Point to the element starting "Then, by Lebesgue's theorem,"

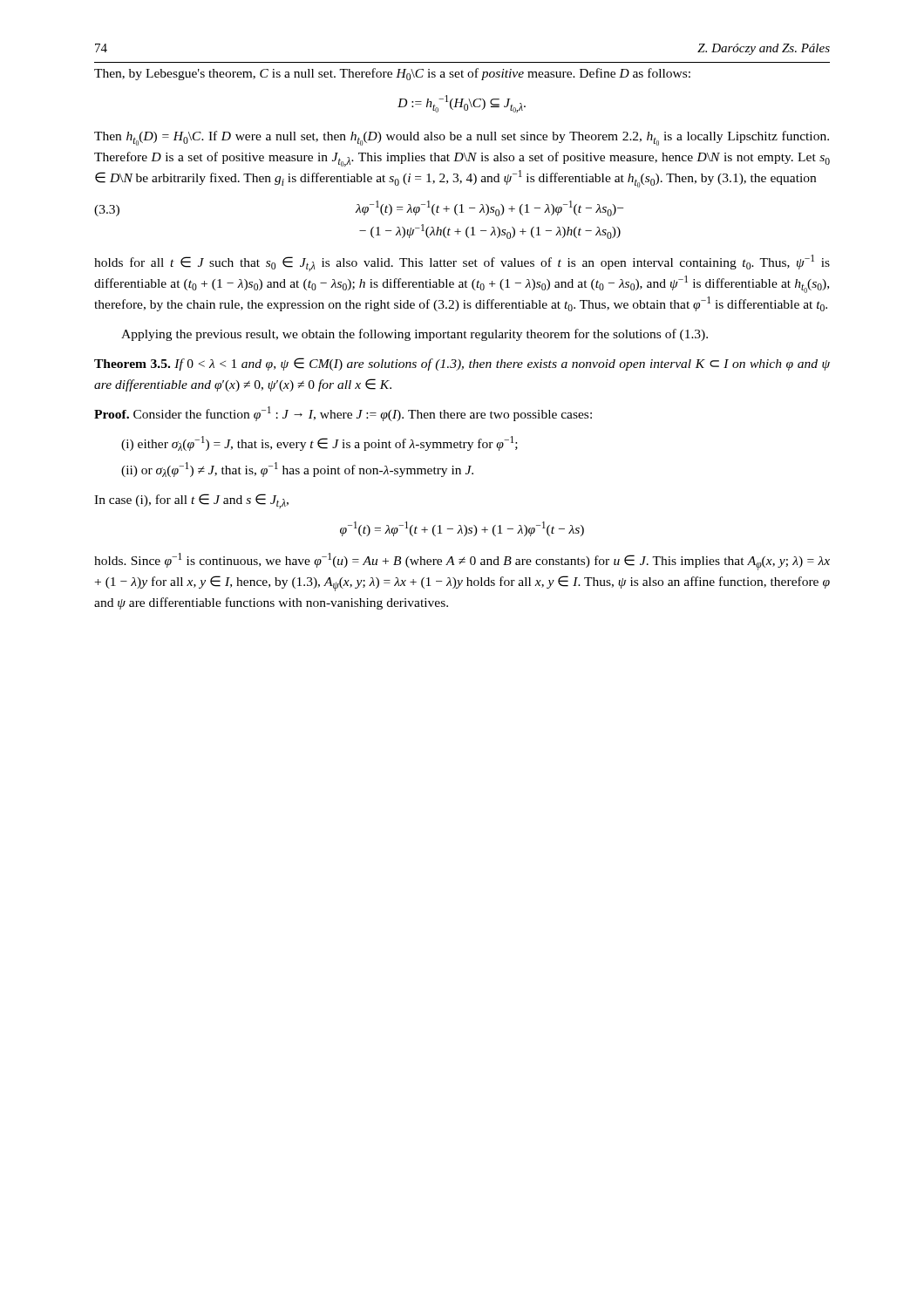click(462, 73)
